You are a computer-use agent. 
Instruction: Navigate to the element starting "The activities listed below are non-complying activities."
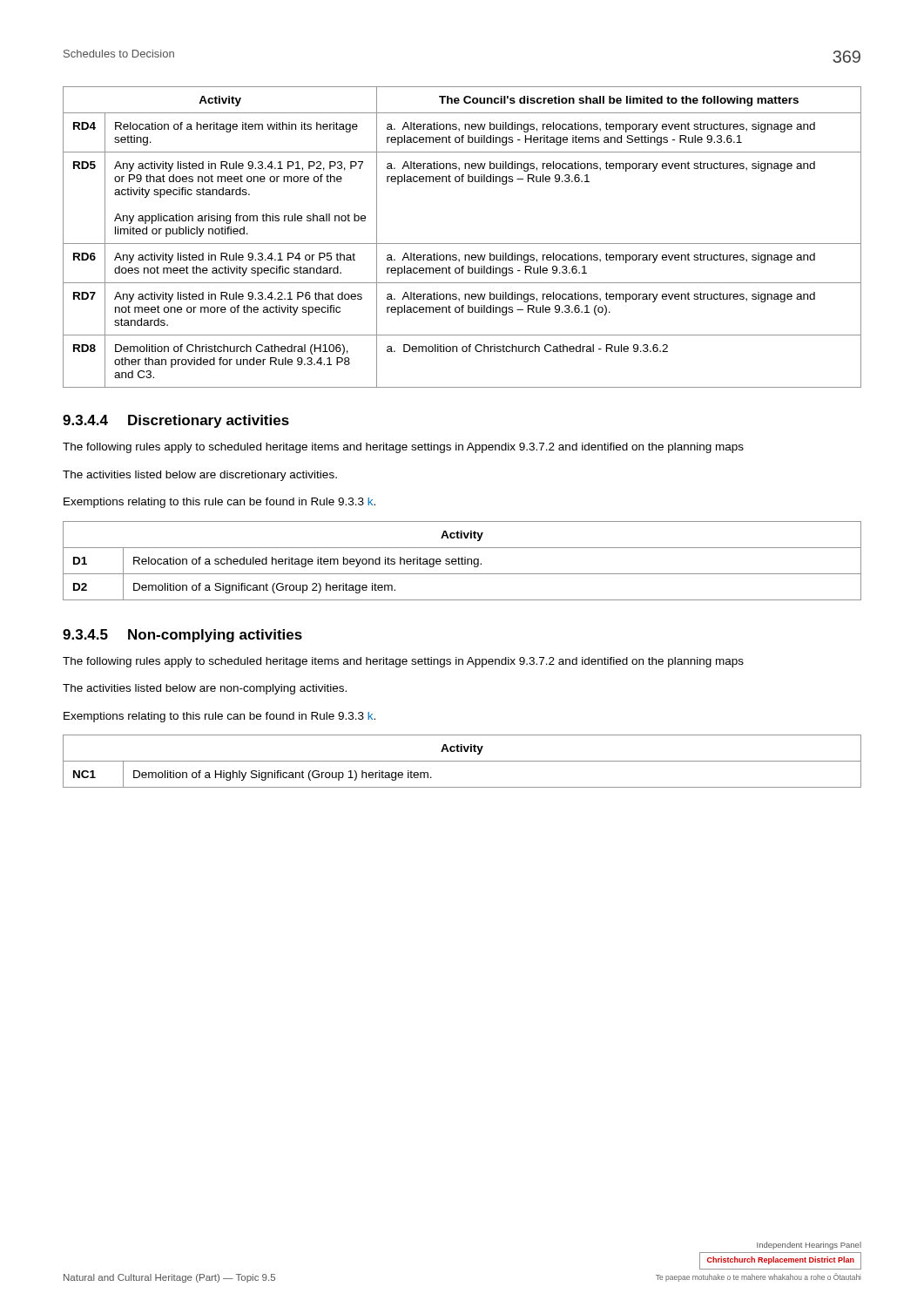(205, 688)
